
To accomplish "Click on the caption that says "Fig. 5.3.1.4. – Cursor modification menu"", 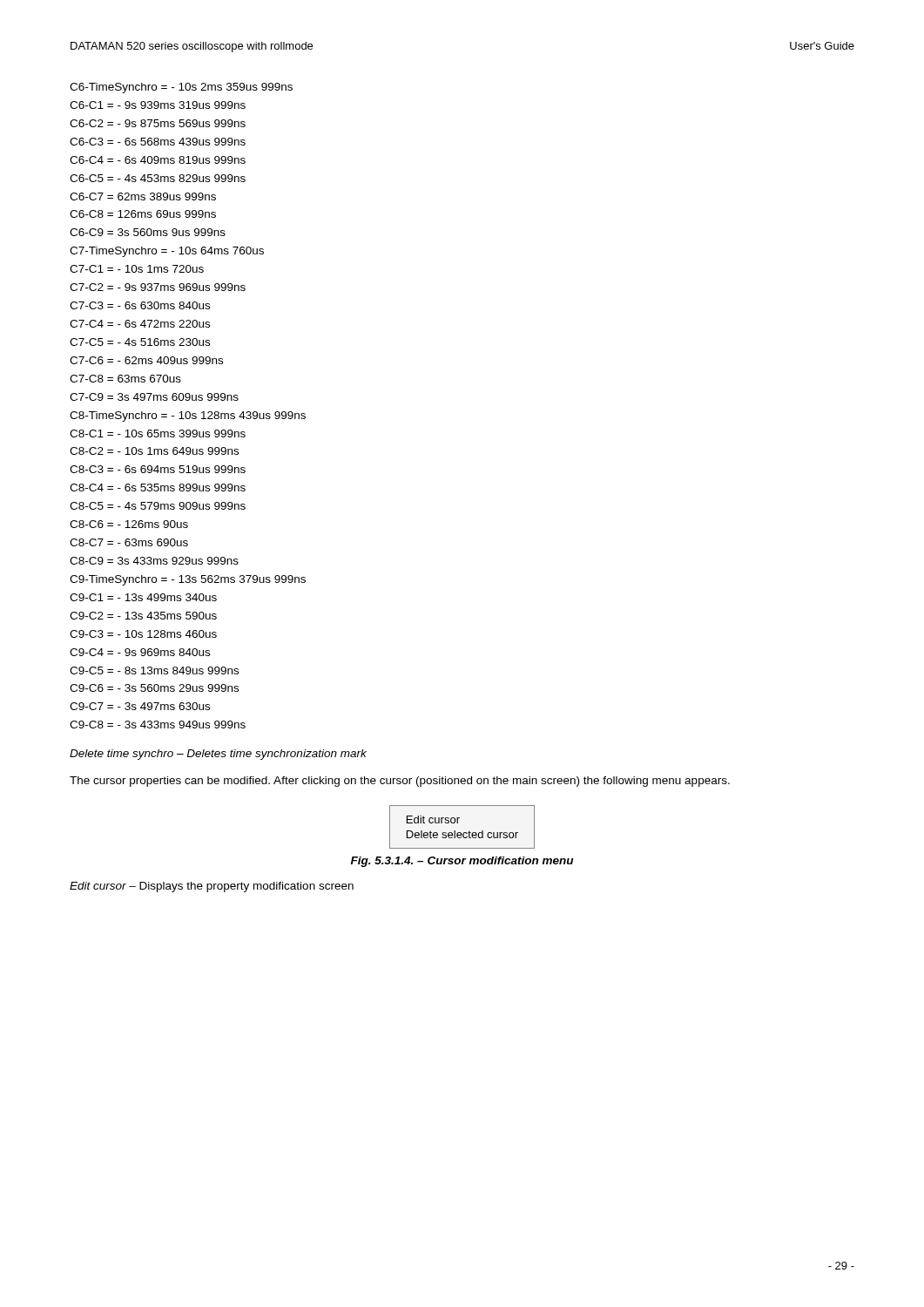I will pos(462,861).
